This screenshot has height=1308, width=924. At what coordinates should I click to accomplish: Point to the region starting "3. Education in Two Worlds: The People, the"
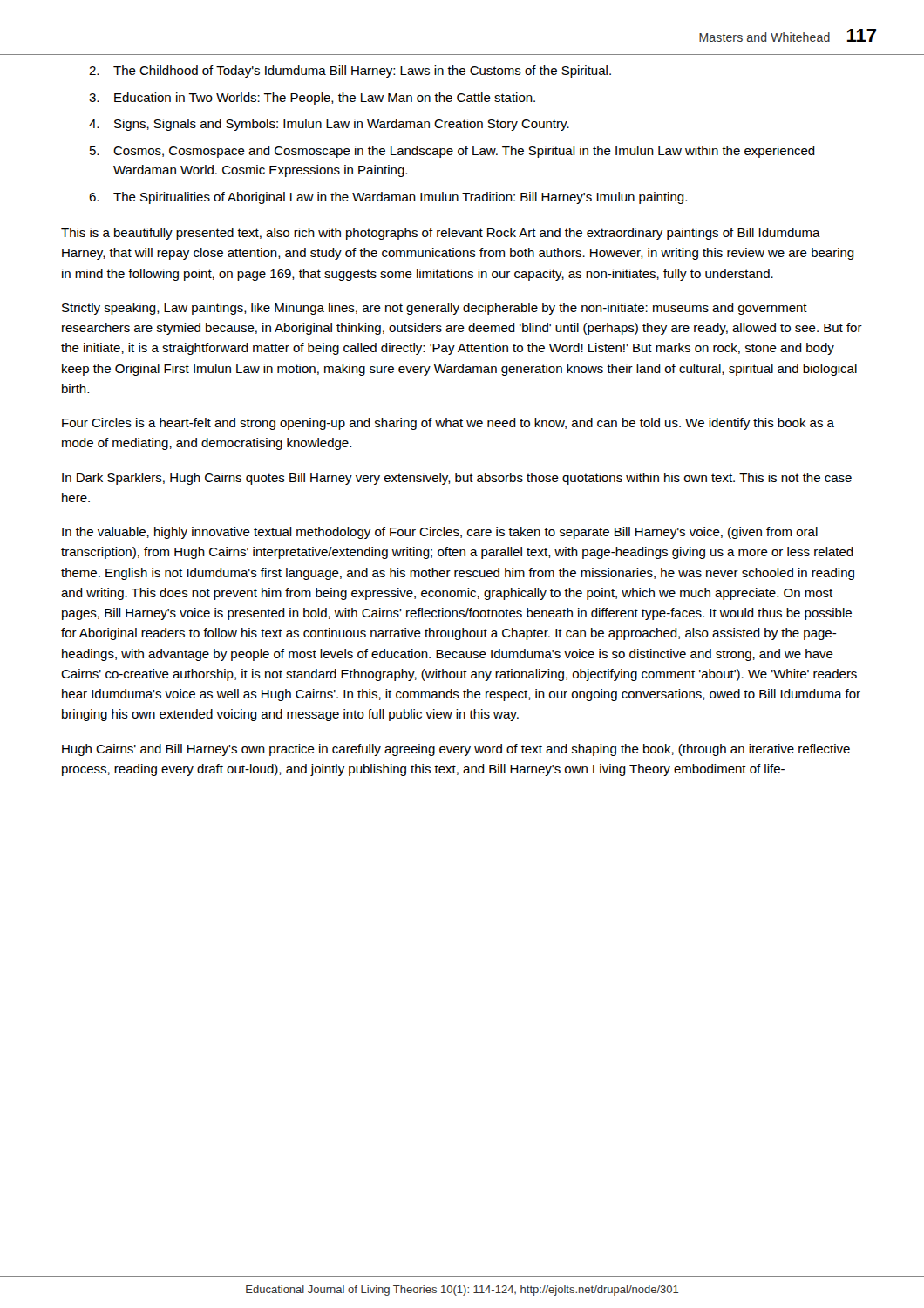coord(476,97)
